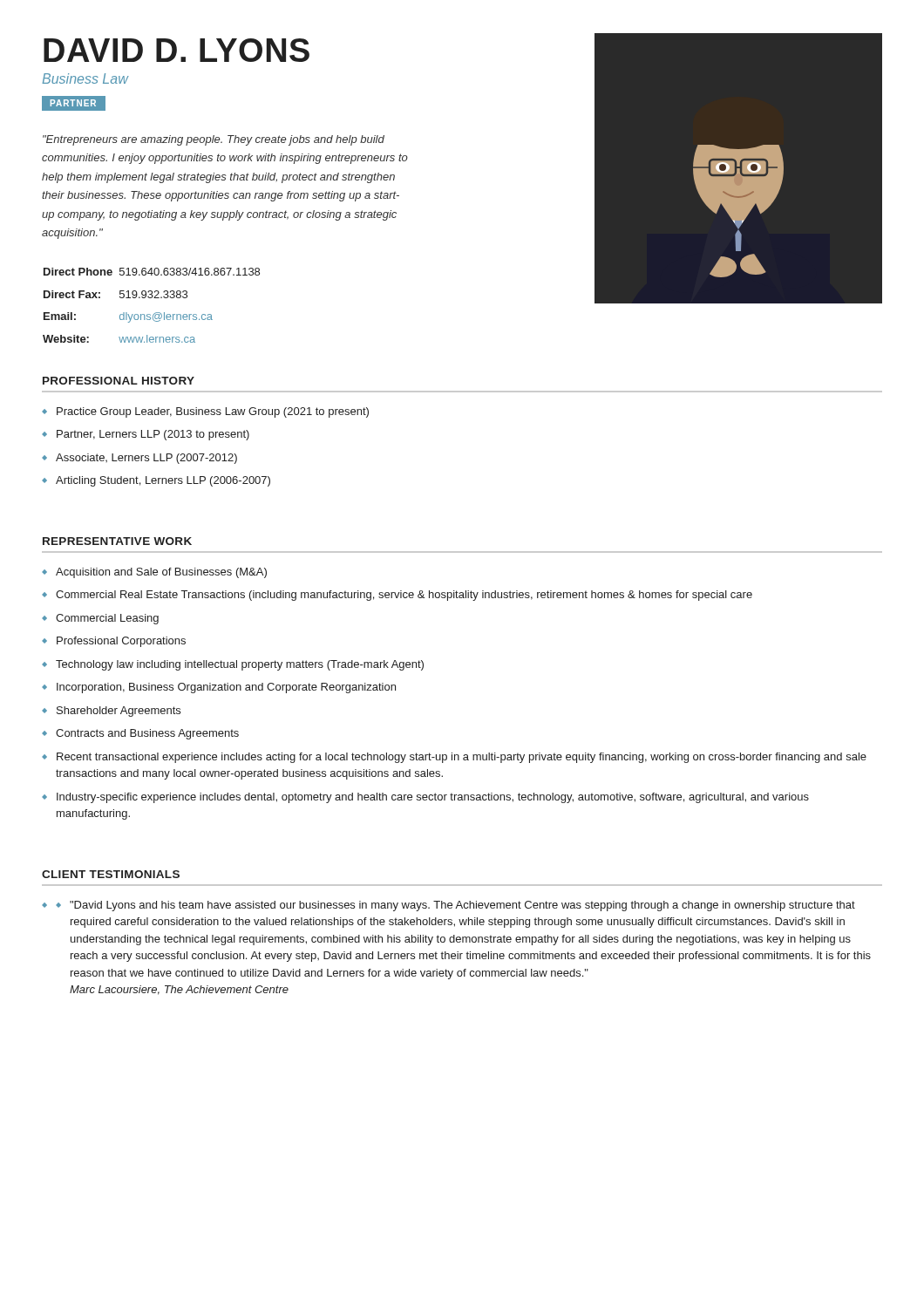The height and width of the screenshot is (1308, 924).
Task: Locate the text "REPRESENTATIVE WORK"
Action: click(x=462, y=544)
